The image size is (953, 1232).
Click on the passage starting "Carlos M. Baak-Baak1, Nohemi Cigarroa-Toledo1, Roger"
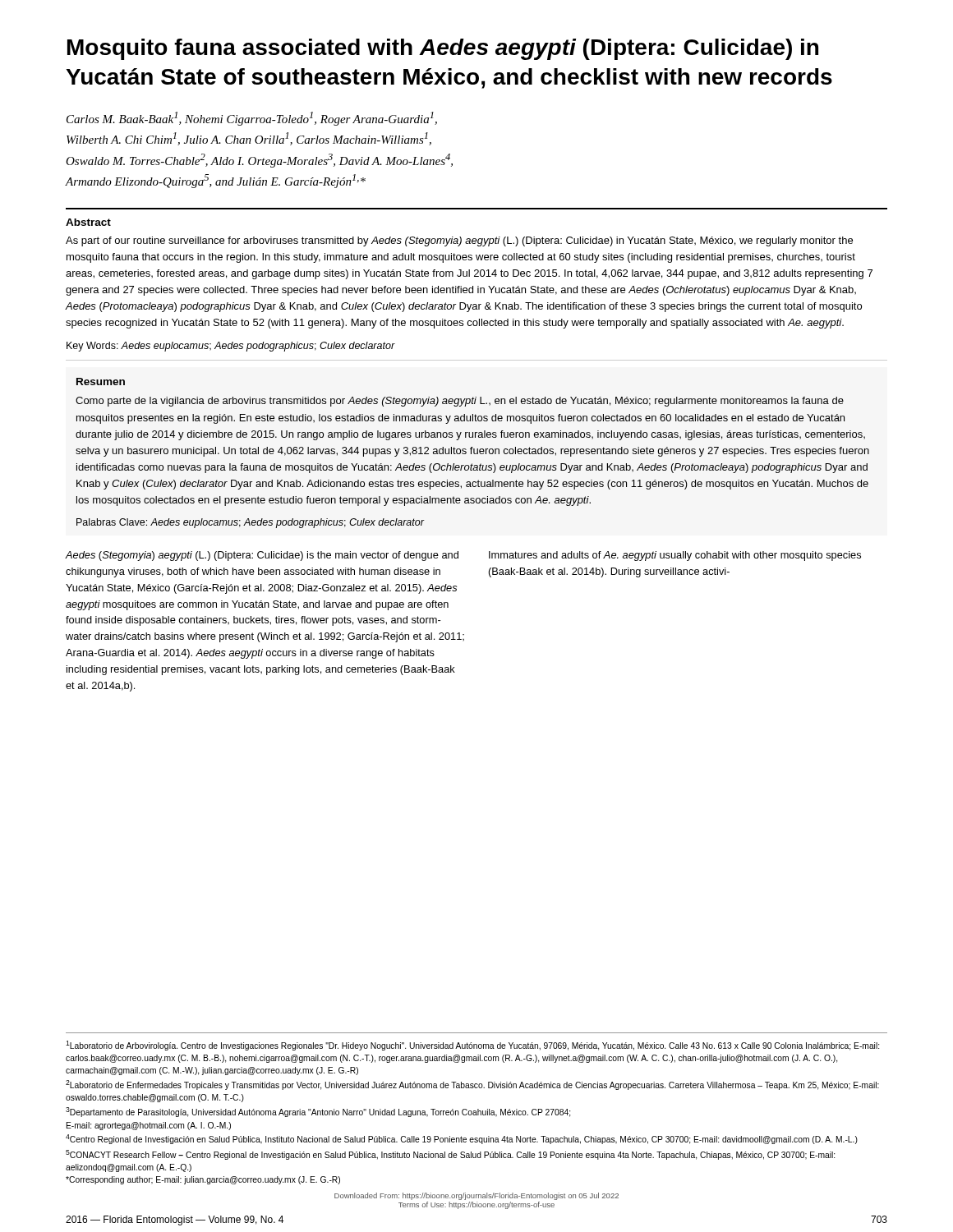tap(260, 149)
